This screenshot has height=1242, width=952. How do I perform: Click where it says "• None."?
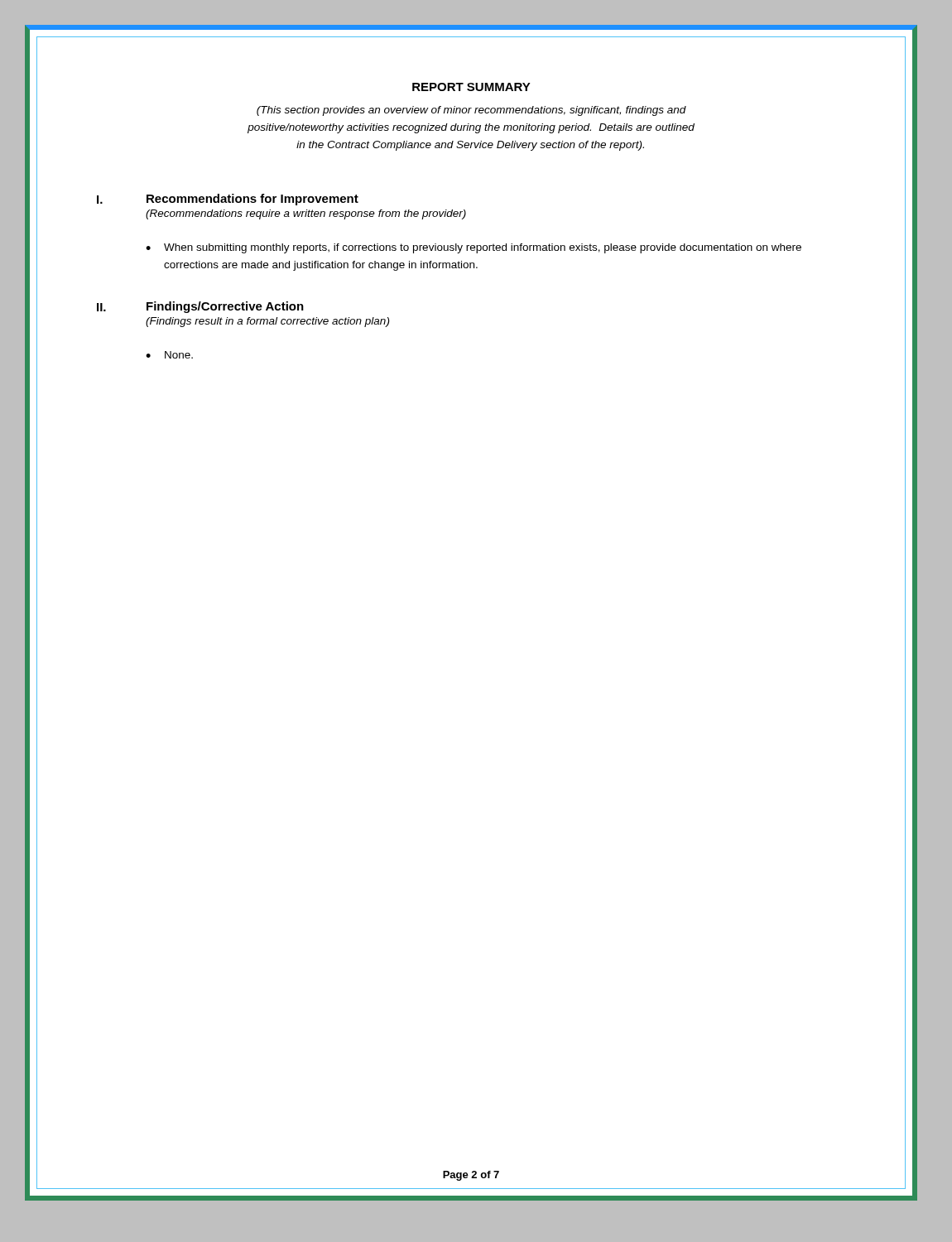170,356
